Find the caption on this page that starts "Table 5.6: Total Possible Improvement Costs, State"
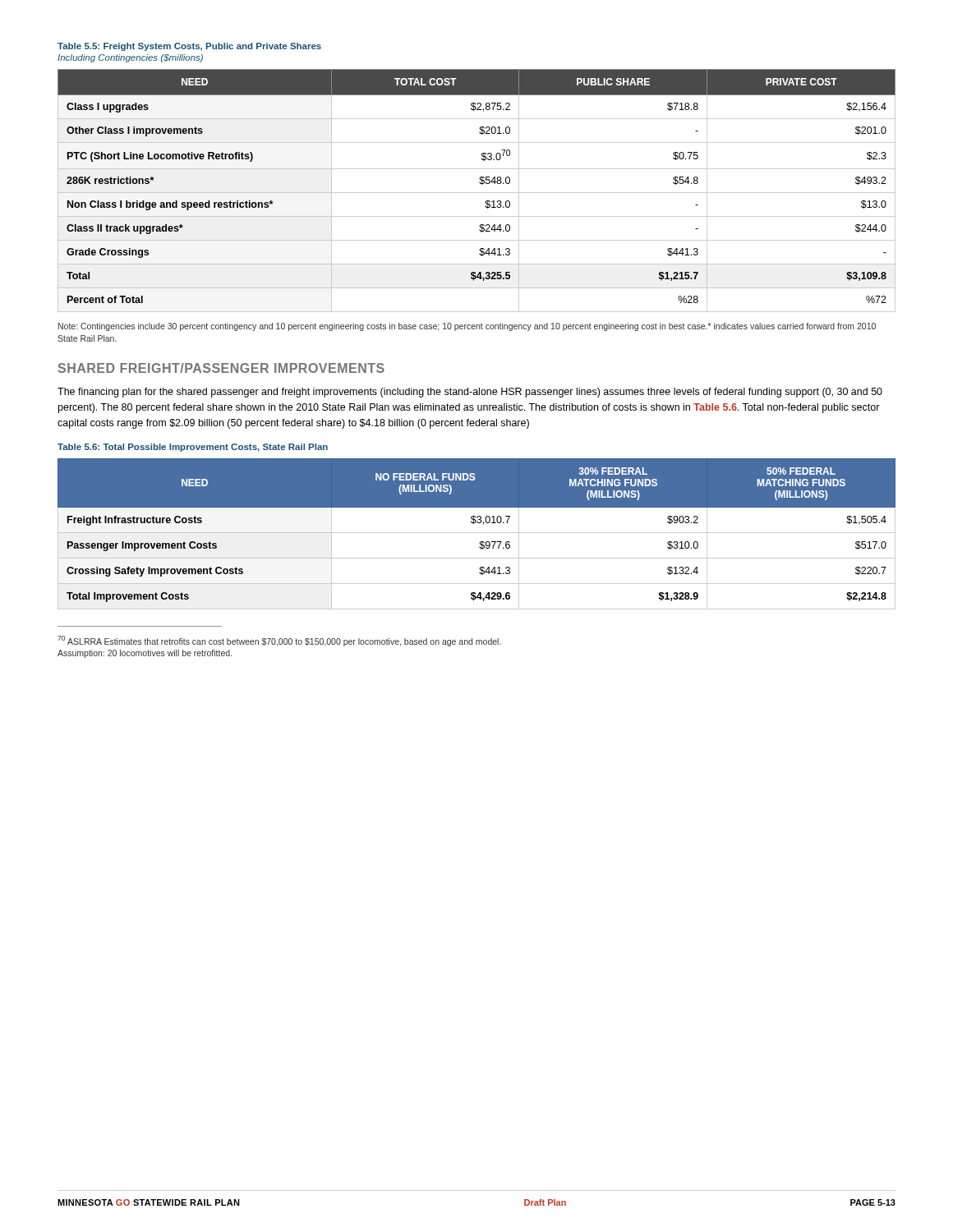 coord(193,446)
